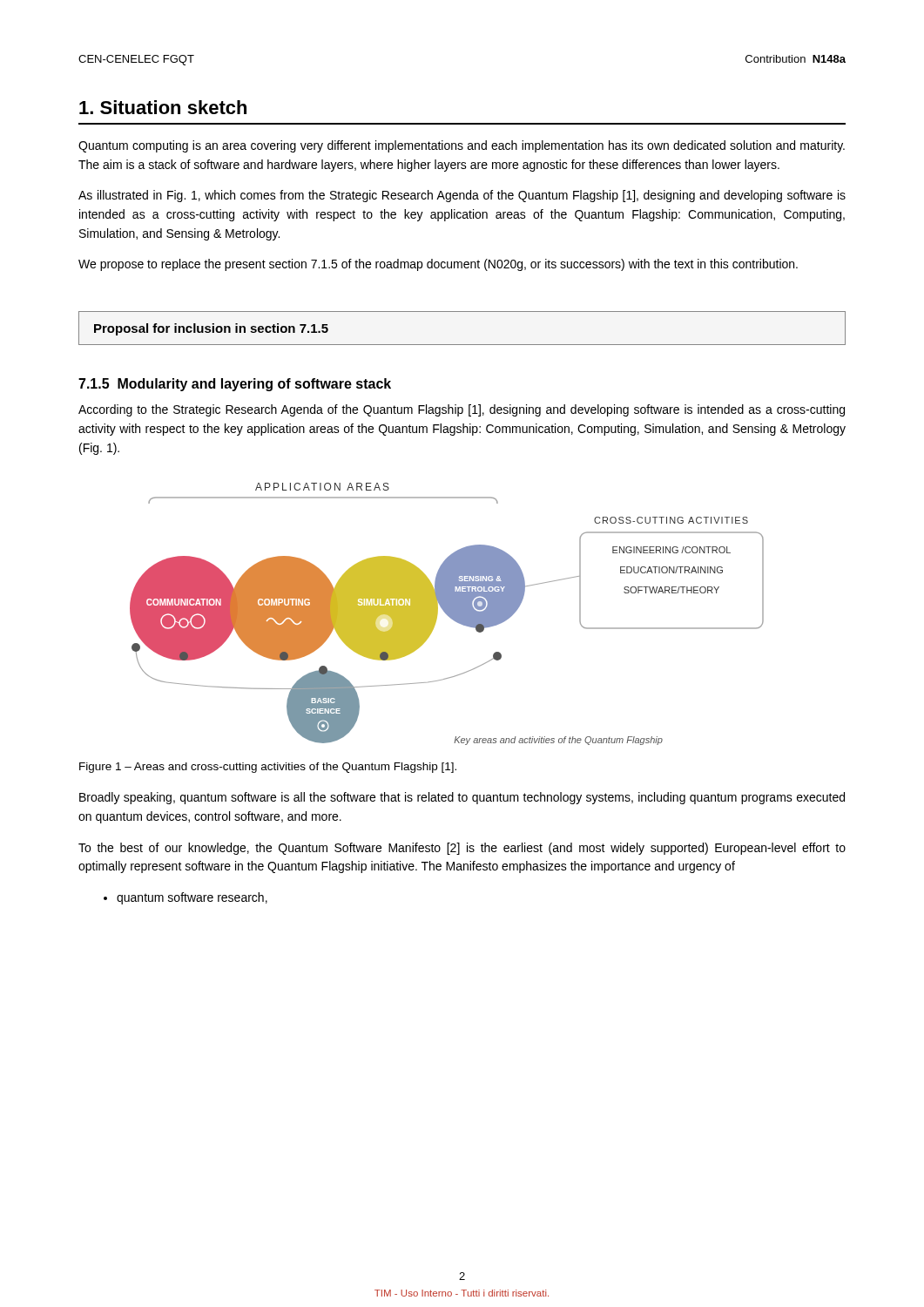This screenshot has height=1307, width=924.
Task: Click on the text block that says "Broadly speaking, quantum"
Action: [x=462, y=807]
